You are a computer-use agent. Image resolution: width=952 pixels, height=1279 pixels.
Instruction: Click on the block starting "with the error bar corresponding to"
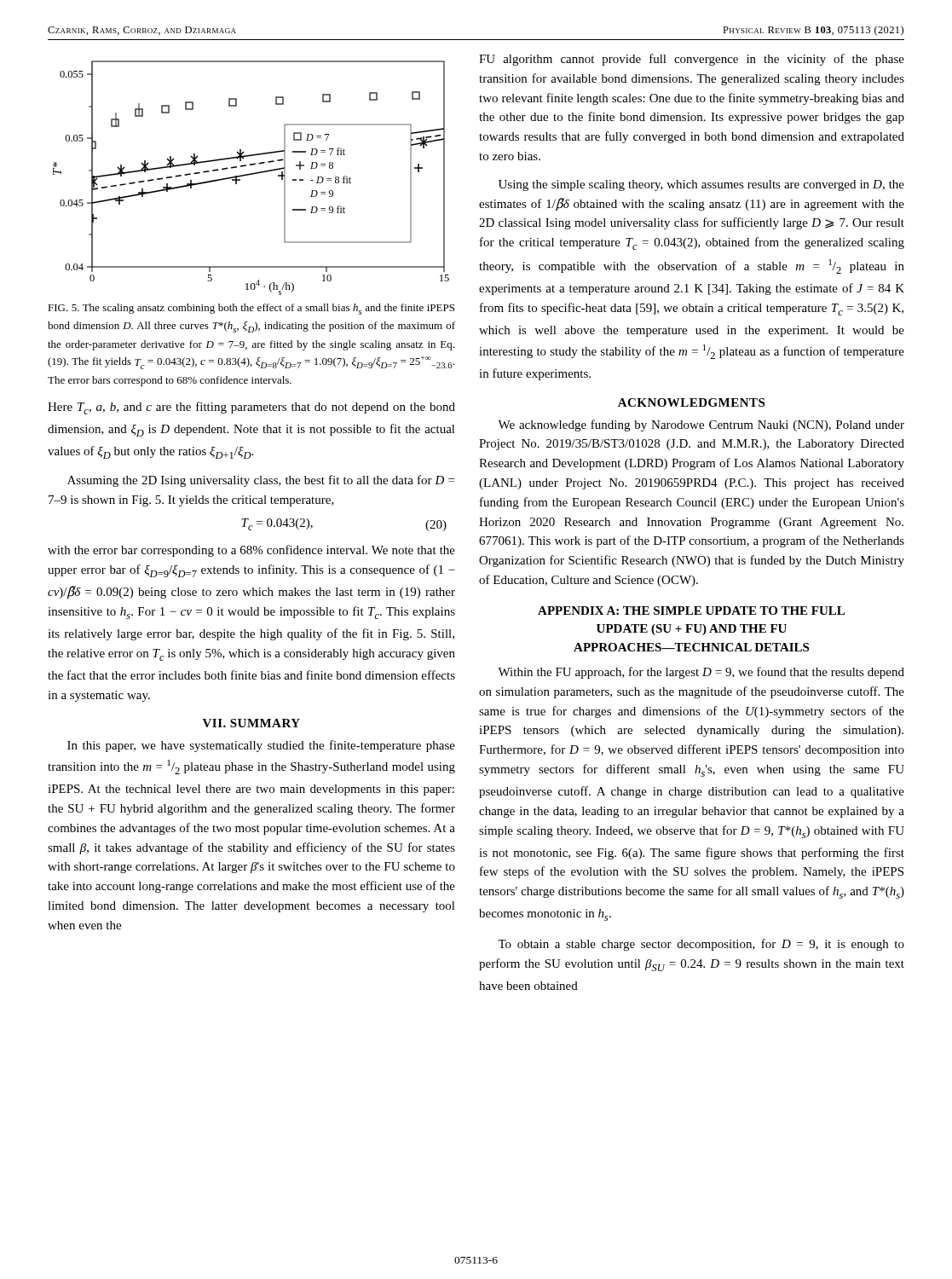(x=251, y=622)
